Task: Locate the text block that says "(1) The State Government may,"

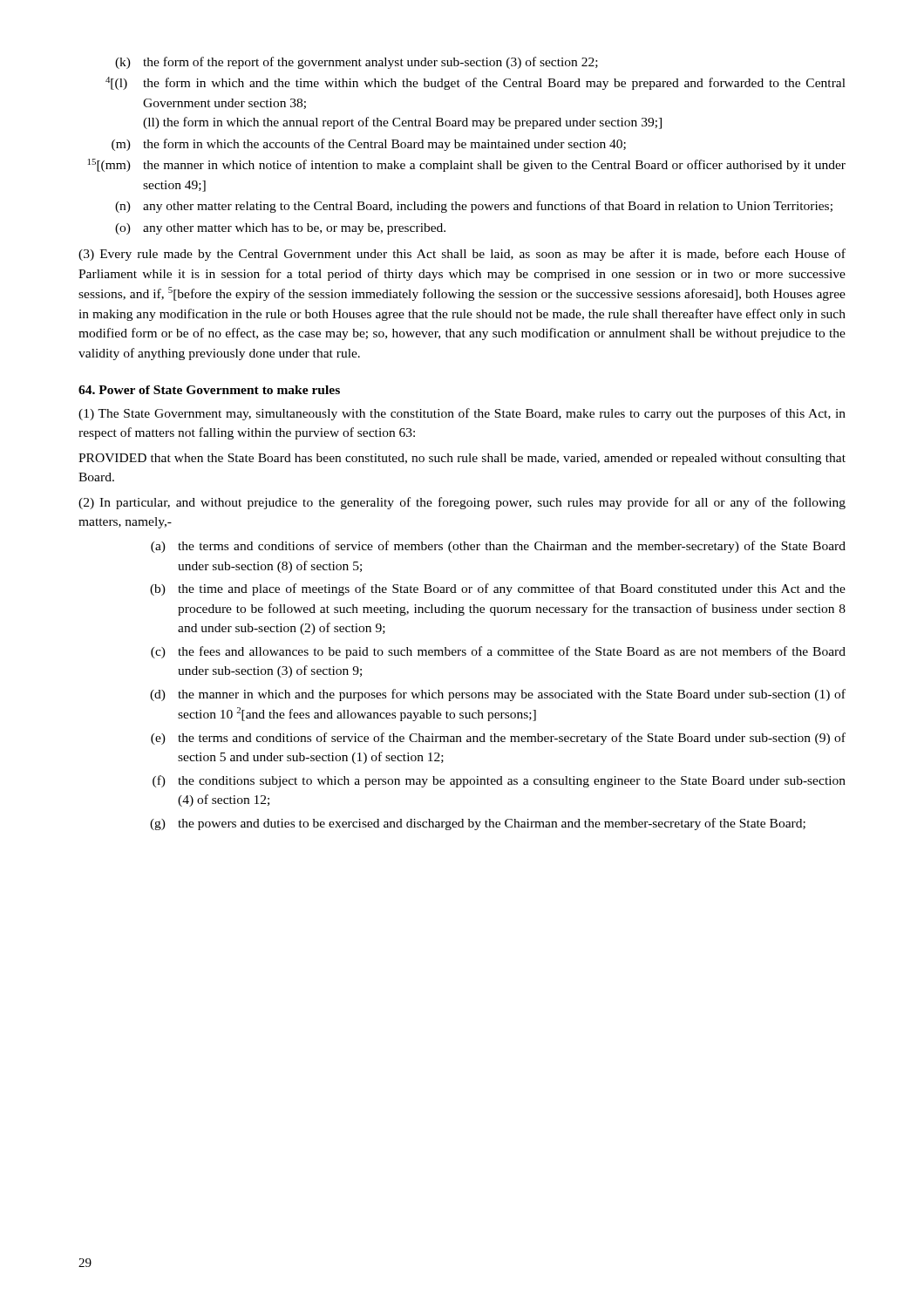Action: pos(462,422)
